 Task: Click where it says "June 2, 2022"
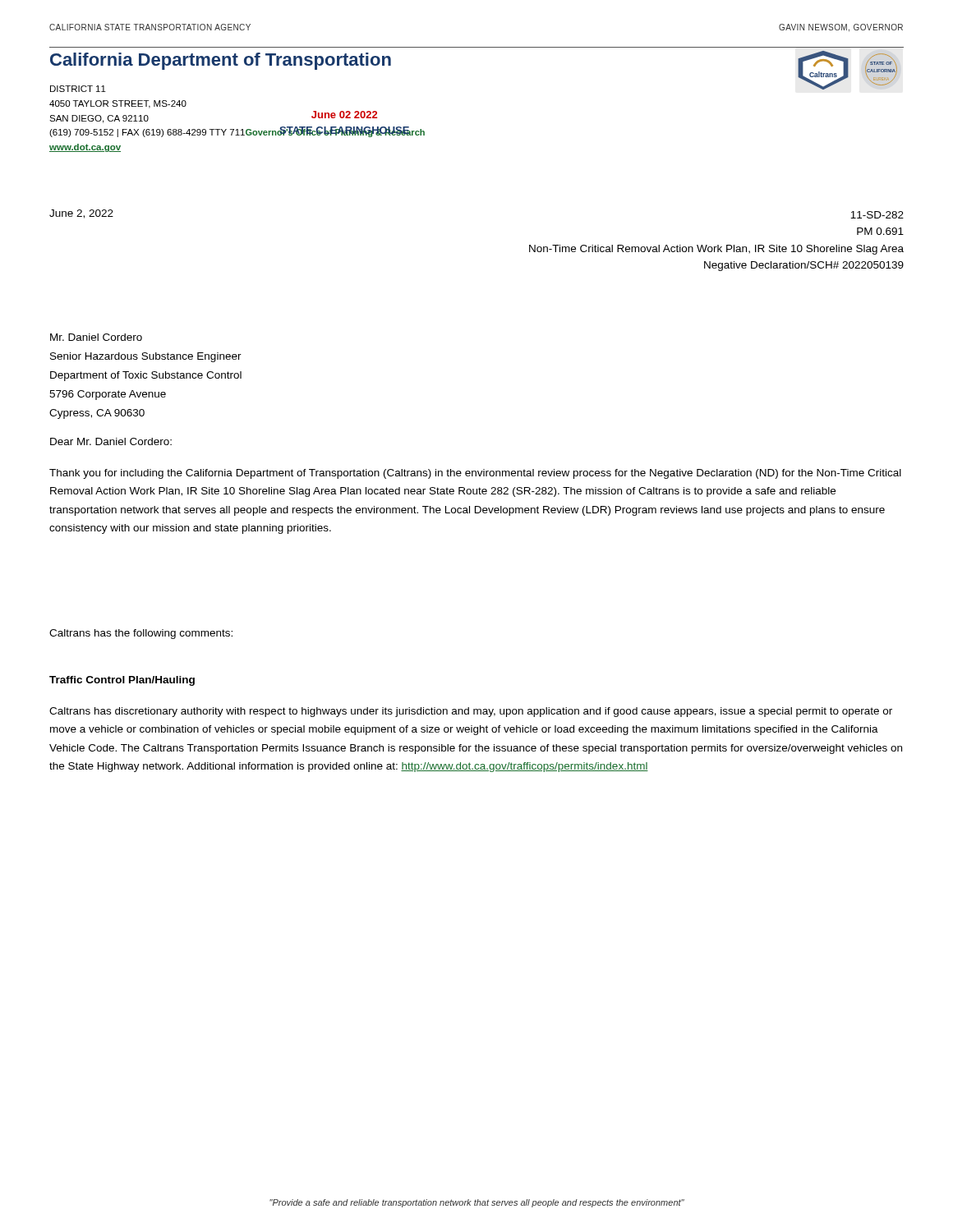(81, 213)
